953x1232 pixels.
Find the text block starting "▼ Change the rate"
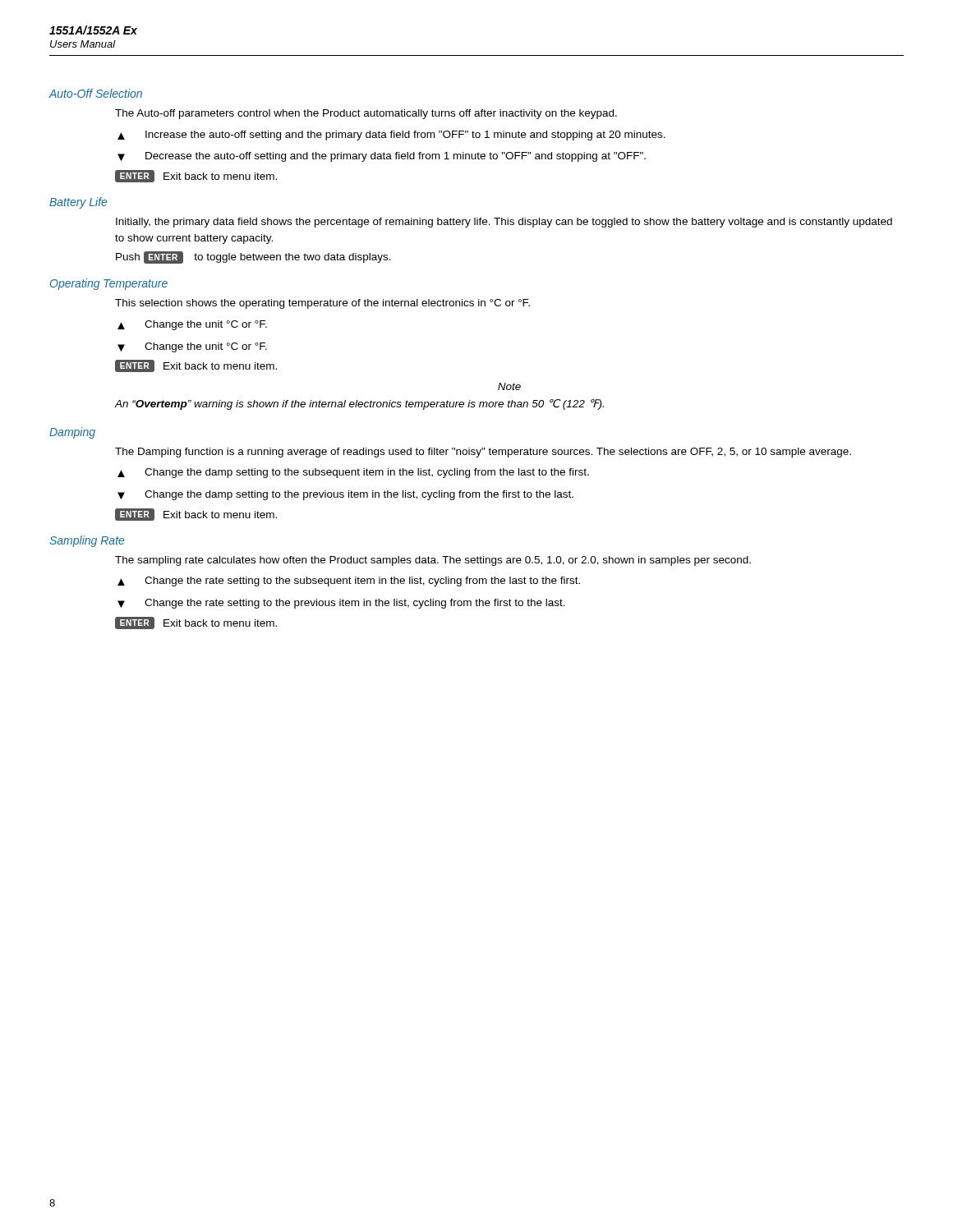pos(509,604)
